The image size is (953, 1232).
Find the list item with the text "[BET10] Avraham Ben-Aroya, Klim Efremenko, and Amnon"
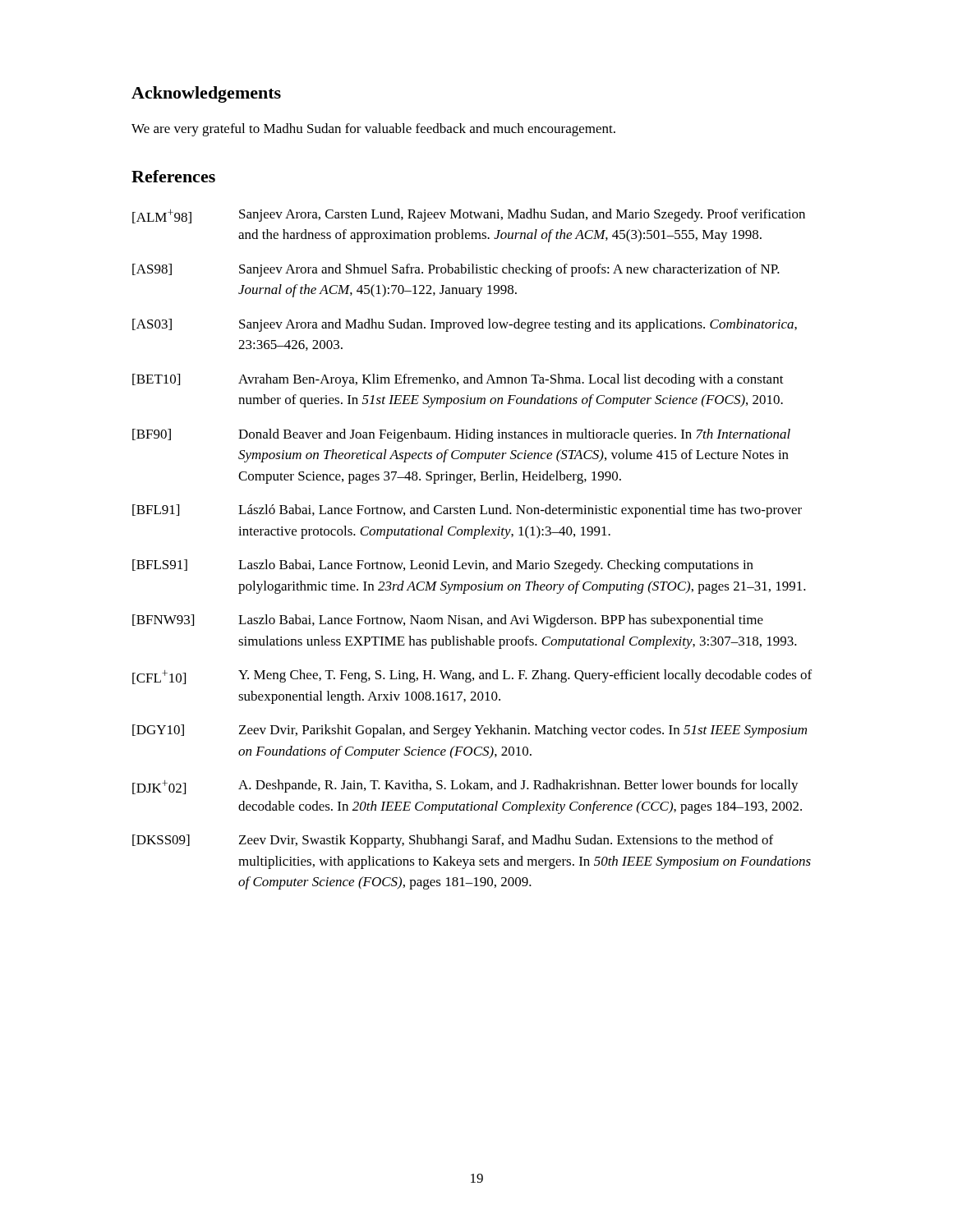click(x=476, y=389)
